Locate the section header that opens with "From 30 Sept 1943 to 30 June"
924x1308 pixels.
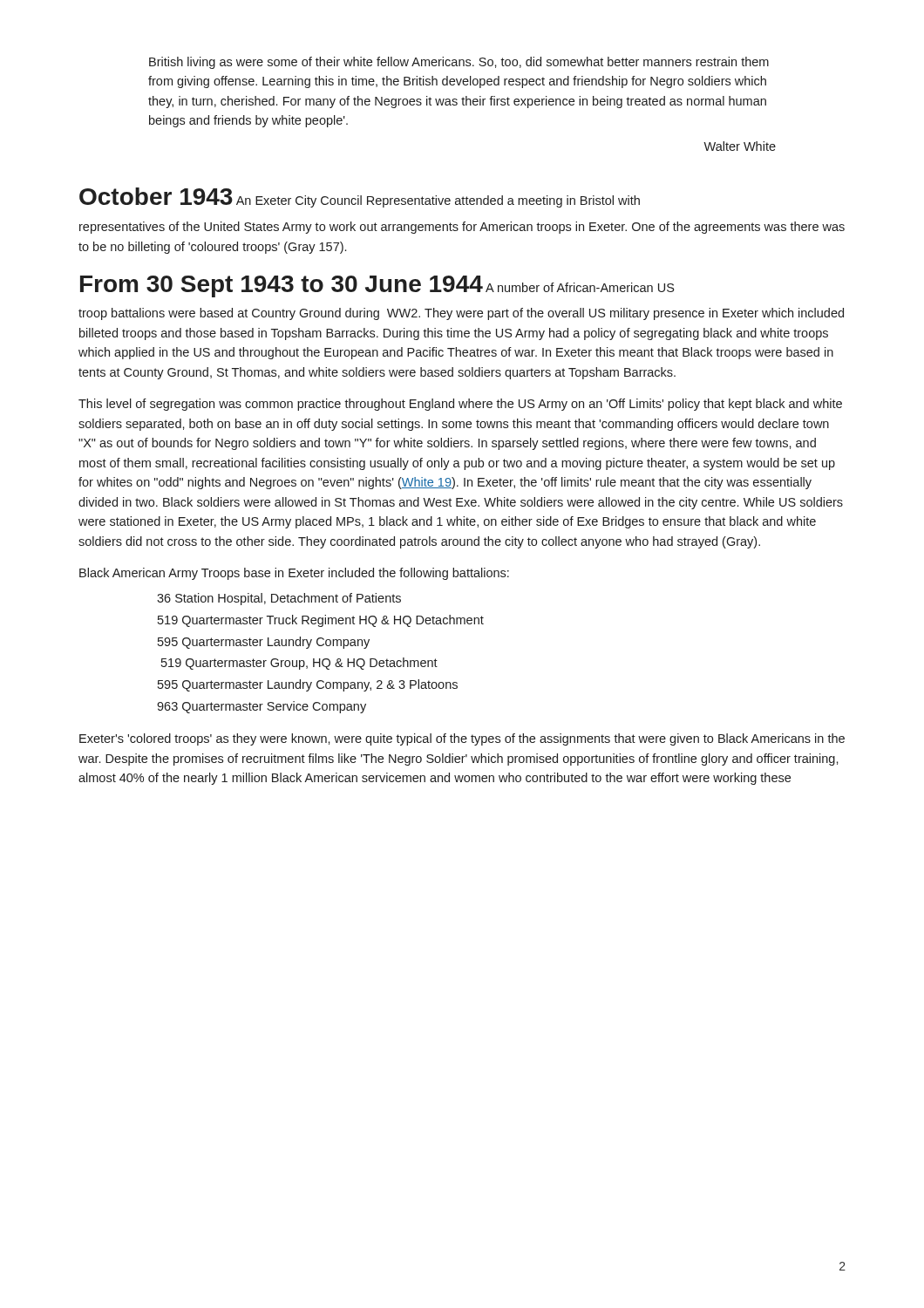[462, 325]
